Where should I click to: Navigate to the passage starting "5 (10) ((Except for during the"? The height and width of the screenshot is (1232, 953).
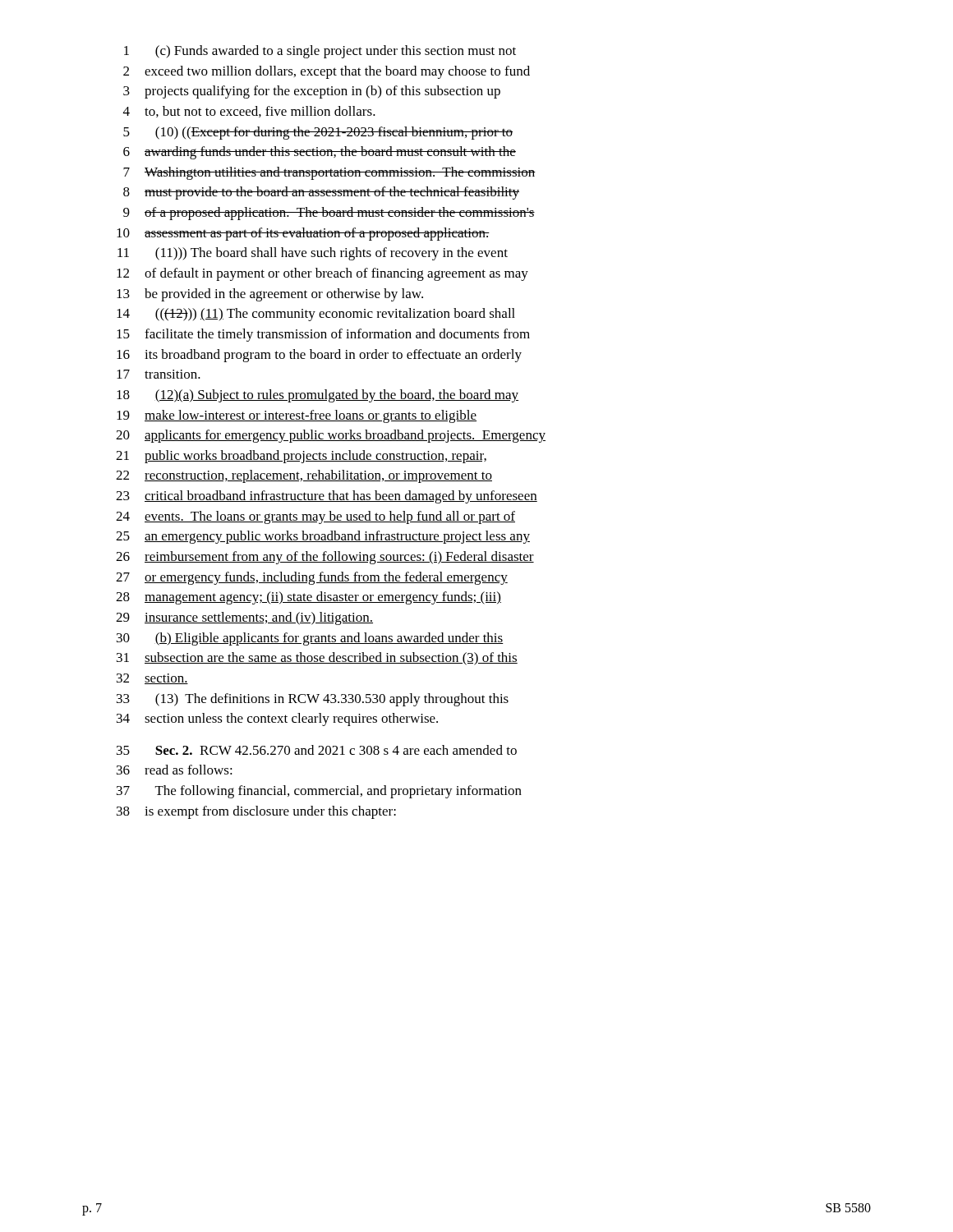(485, 132)
